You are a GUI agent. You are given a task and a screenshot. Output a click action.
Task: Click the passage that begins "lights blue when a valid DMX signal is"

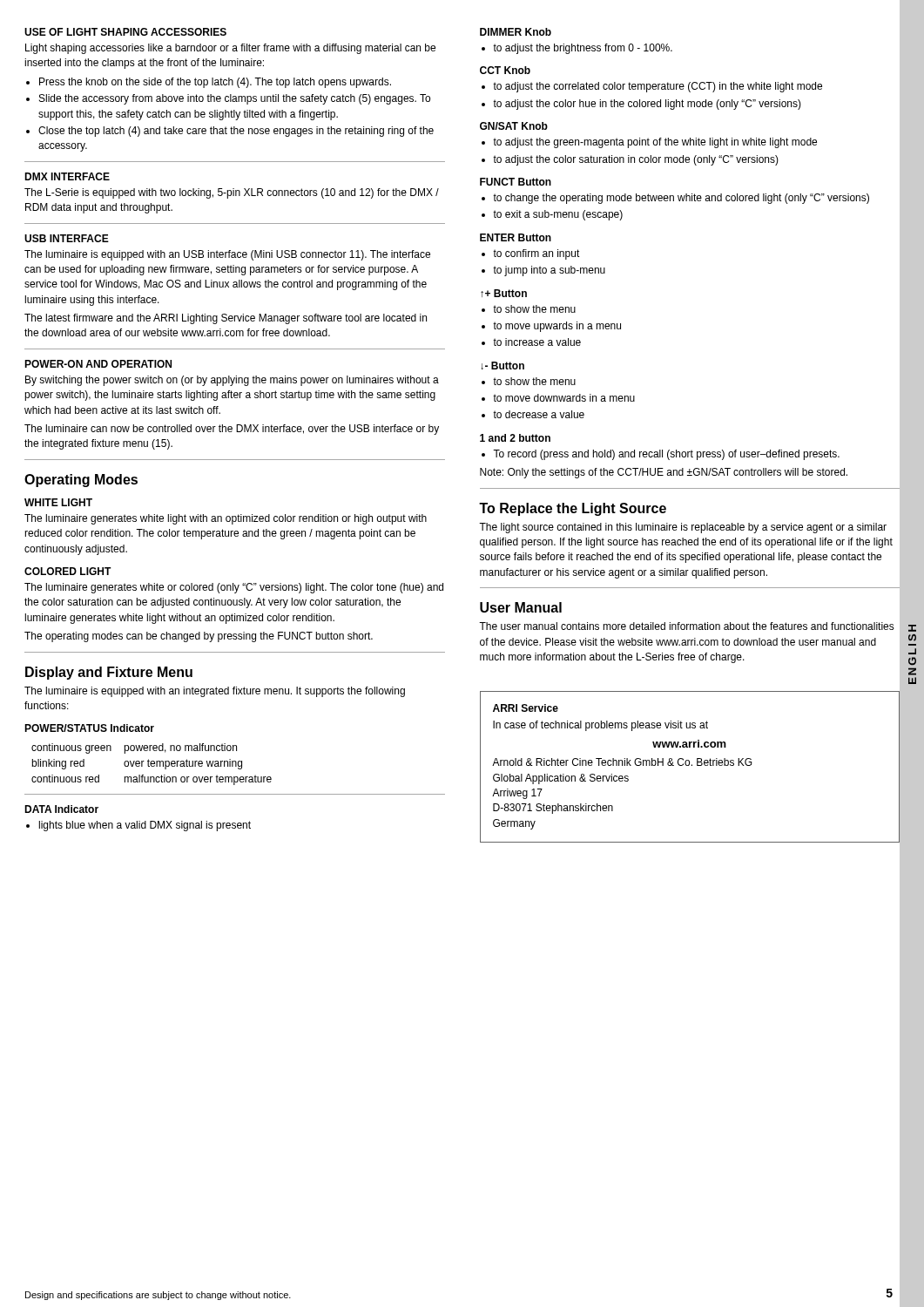(x=145, y=825)
